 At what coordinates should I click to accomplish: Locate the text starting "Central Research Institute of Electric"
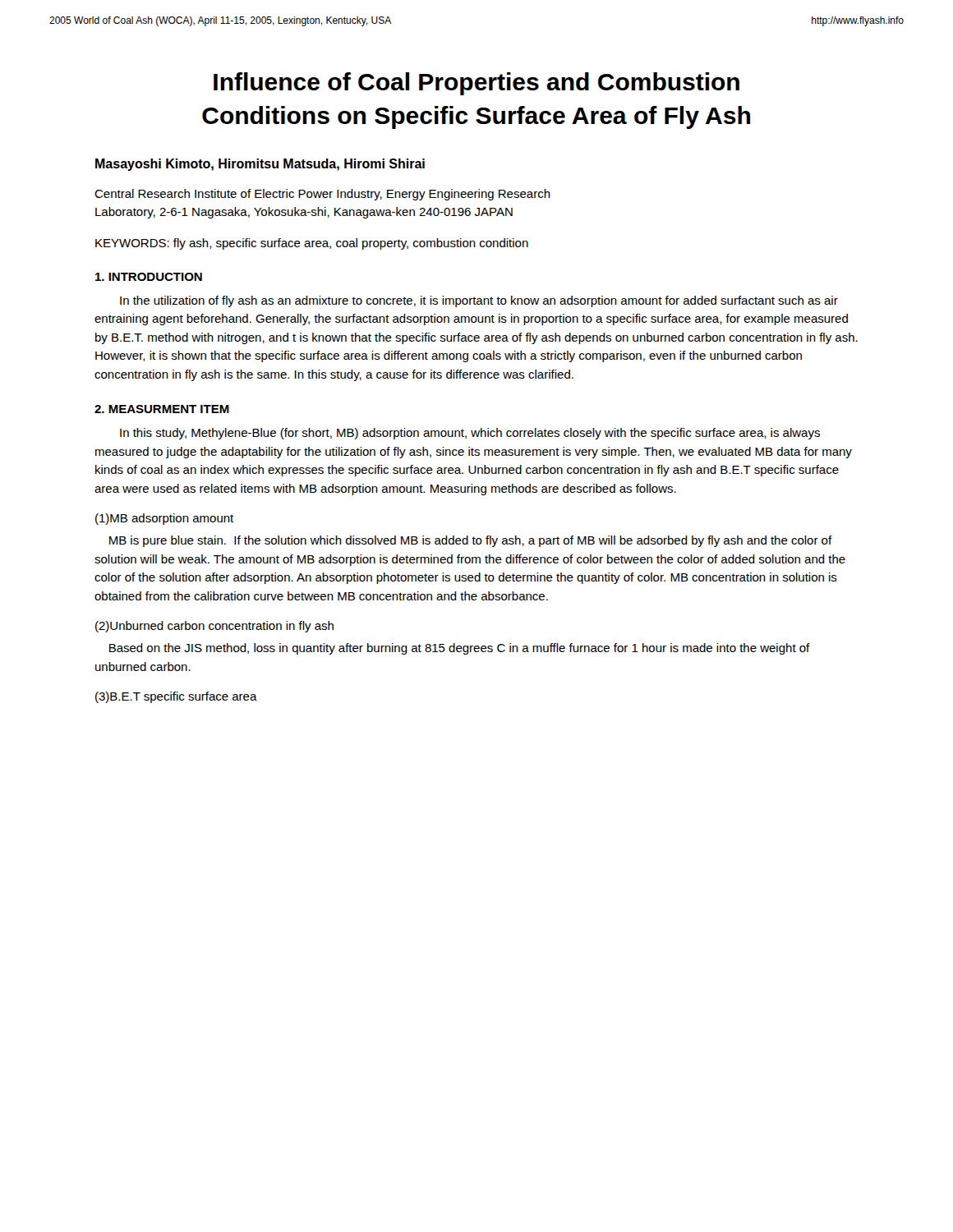(322, 202)
